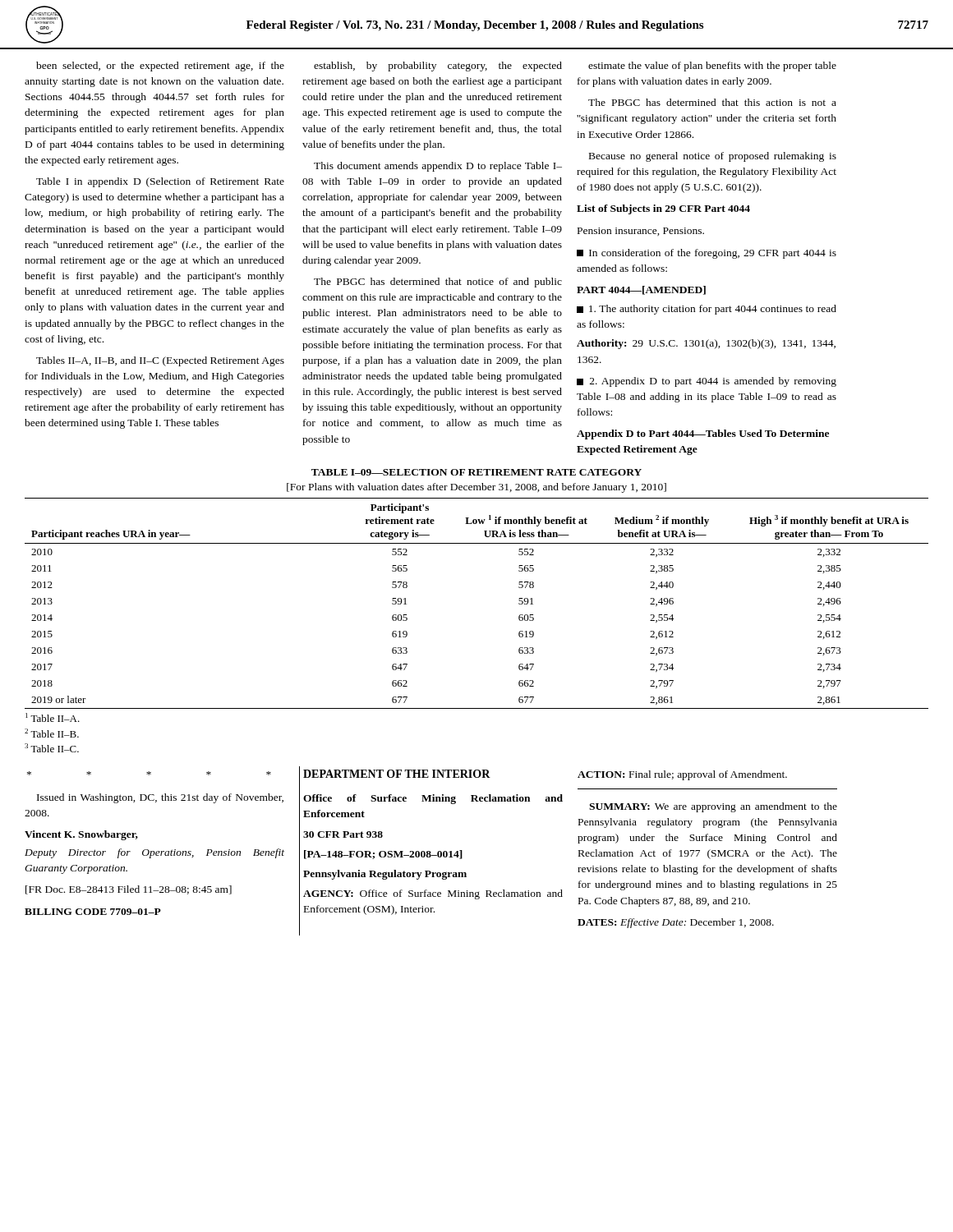Navigate to the passage starting "DEPARTMENT OF THE"
Viewport: 953px width, 1232px height.
397,775
